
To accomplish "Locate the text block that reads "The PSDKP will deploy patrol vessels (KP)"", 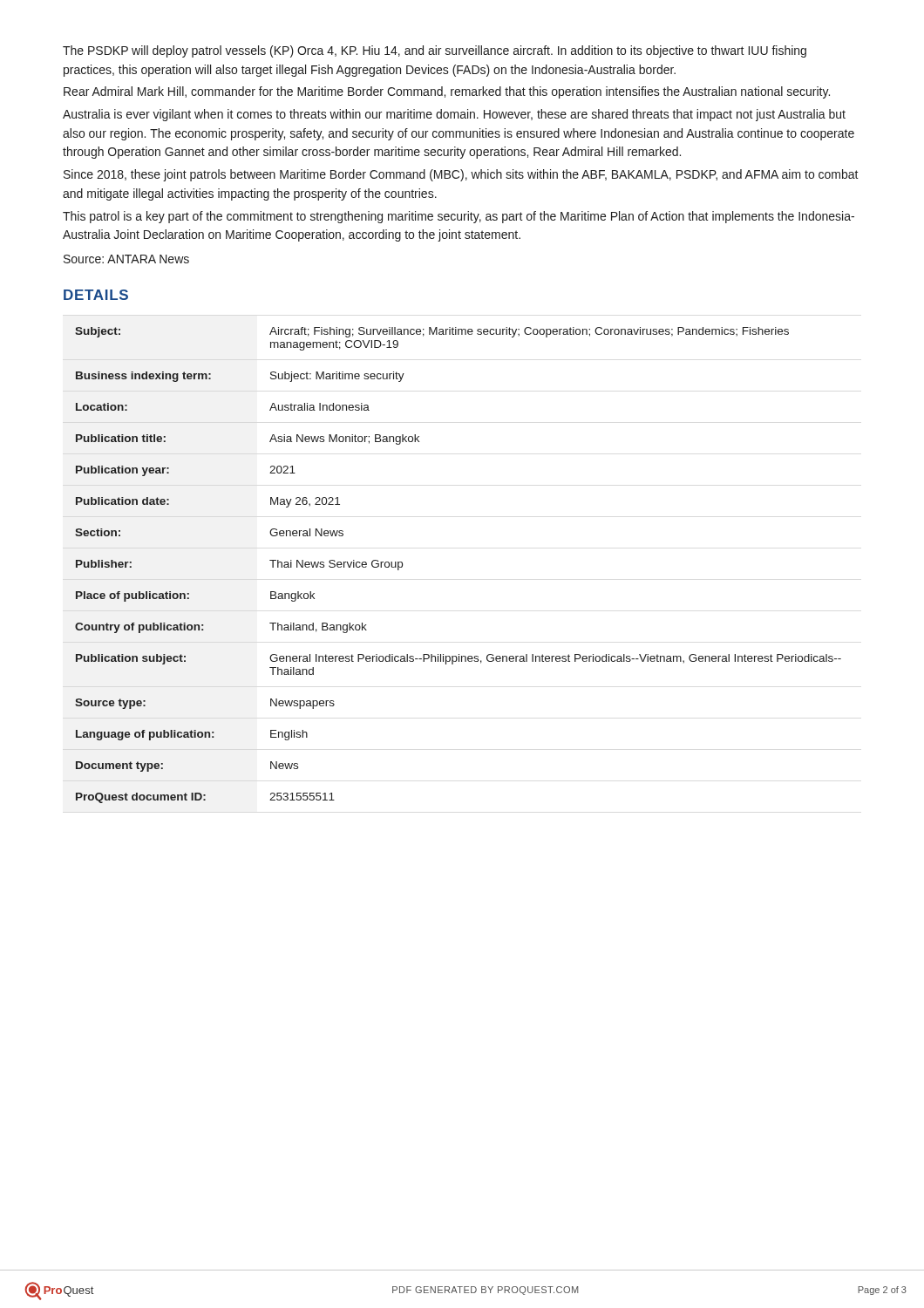I will click(x=435, y=60).
